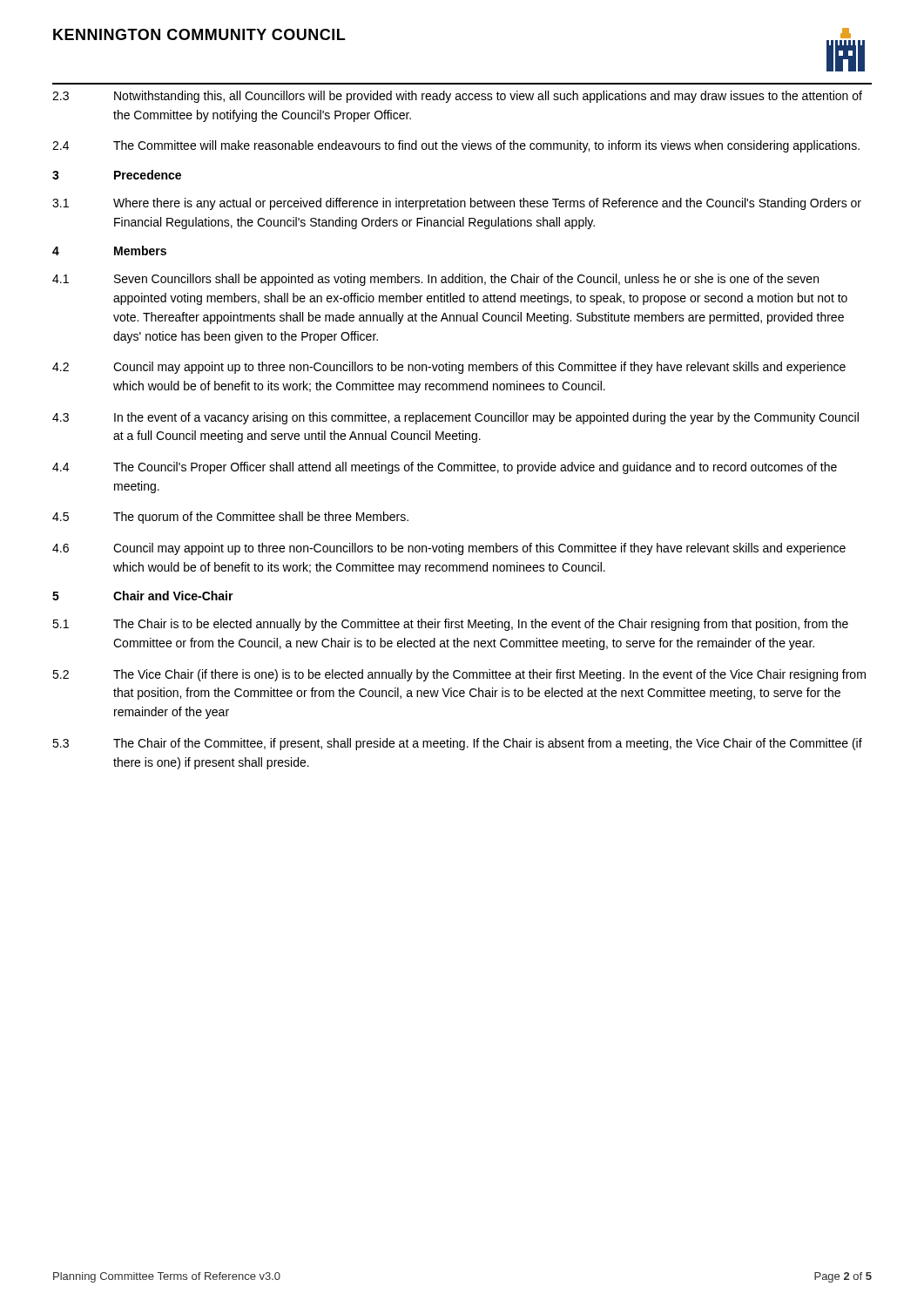Screen dimensions: 1307x924
Task: Locate the element starting "5.1 The Chair"
Action: coord(462,634)
